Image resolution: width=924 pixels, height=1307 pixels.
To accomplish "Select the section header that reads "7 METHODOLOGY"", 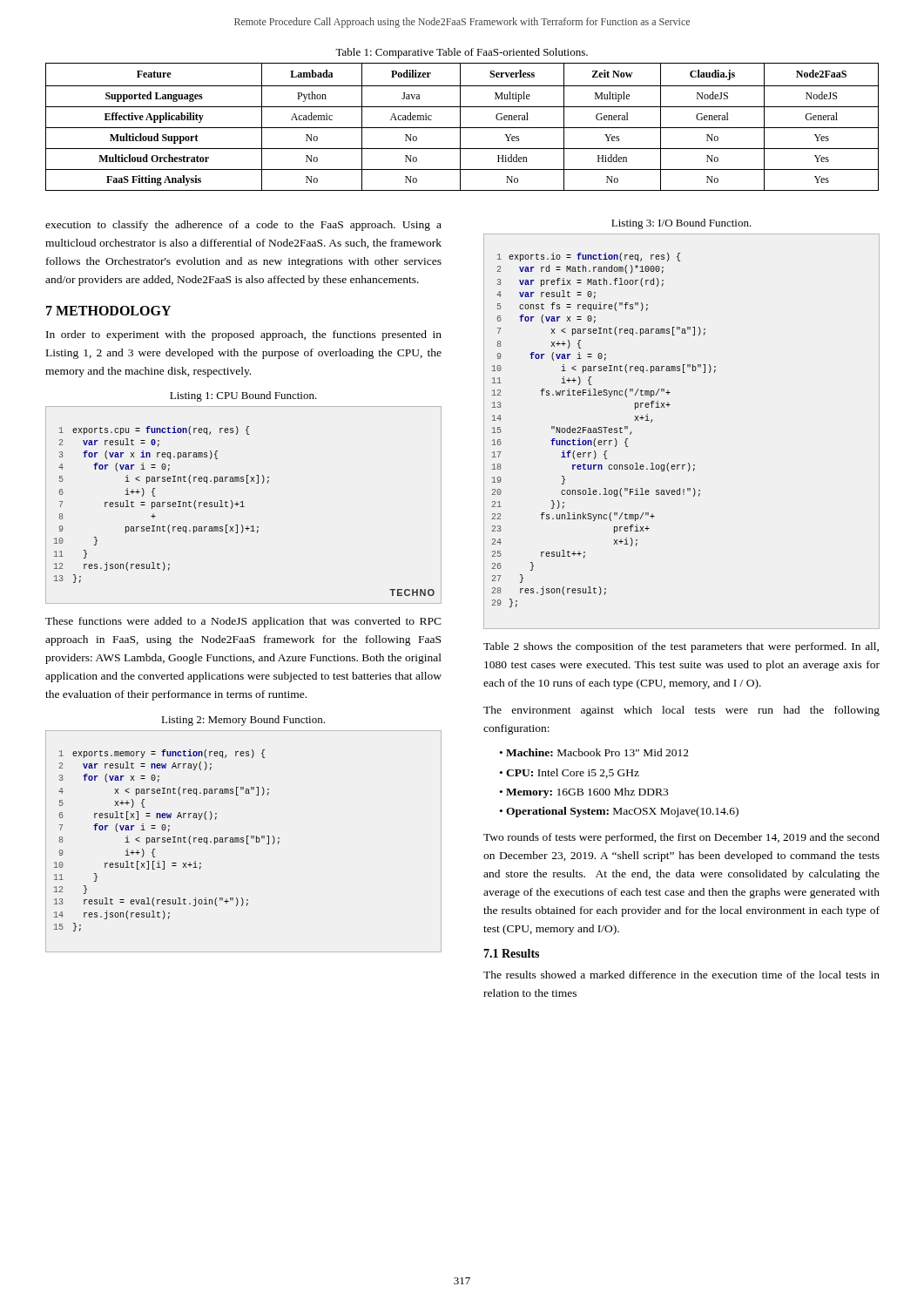I will (x=108, y=310).
